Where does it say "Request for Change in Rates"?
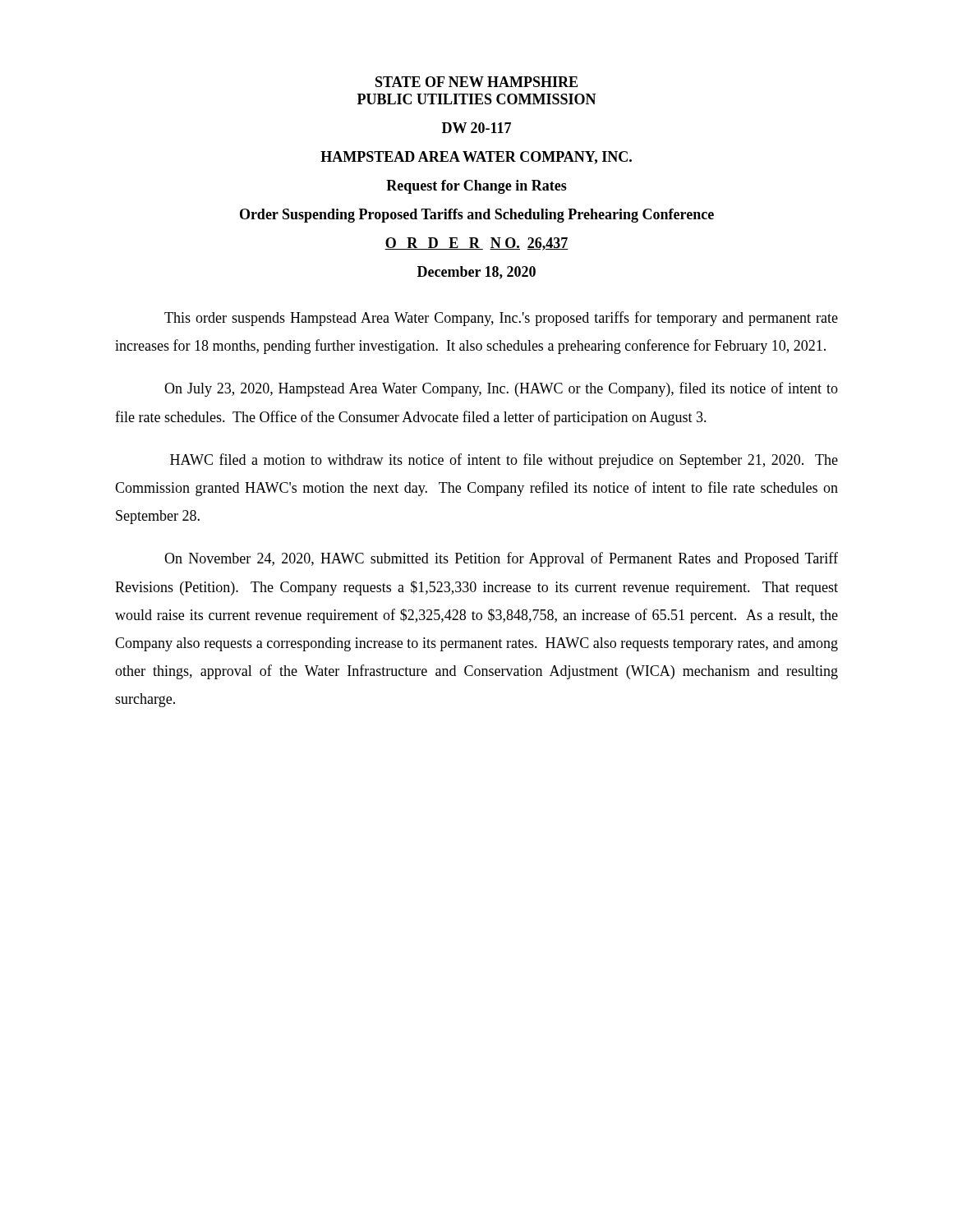953x1232 pixels. pyautogui.click(x=476, y=186)
